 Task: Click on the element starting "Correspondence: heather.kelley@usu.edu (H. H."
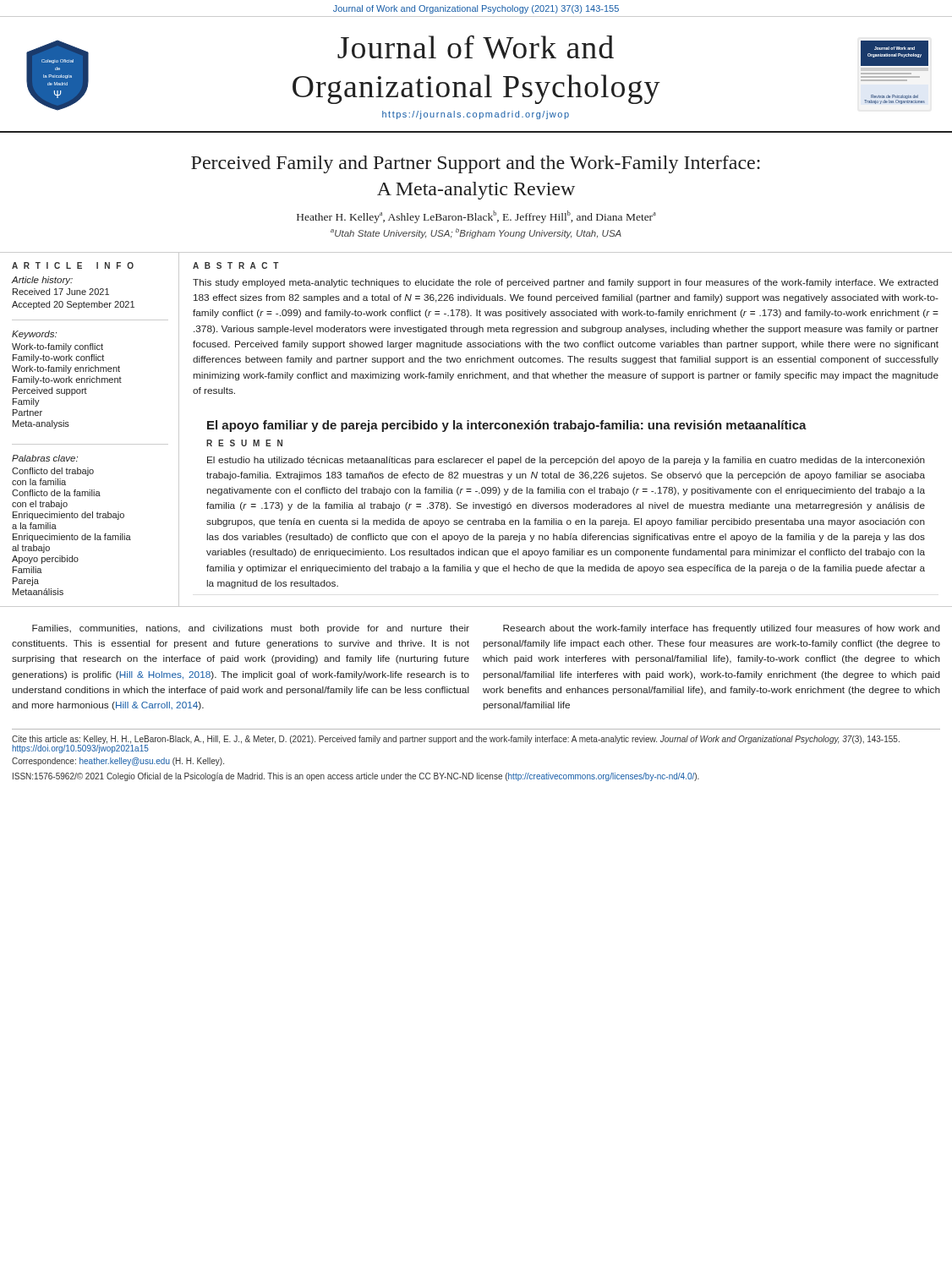click(118, 761)
